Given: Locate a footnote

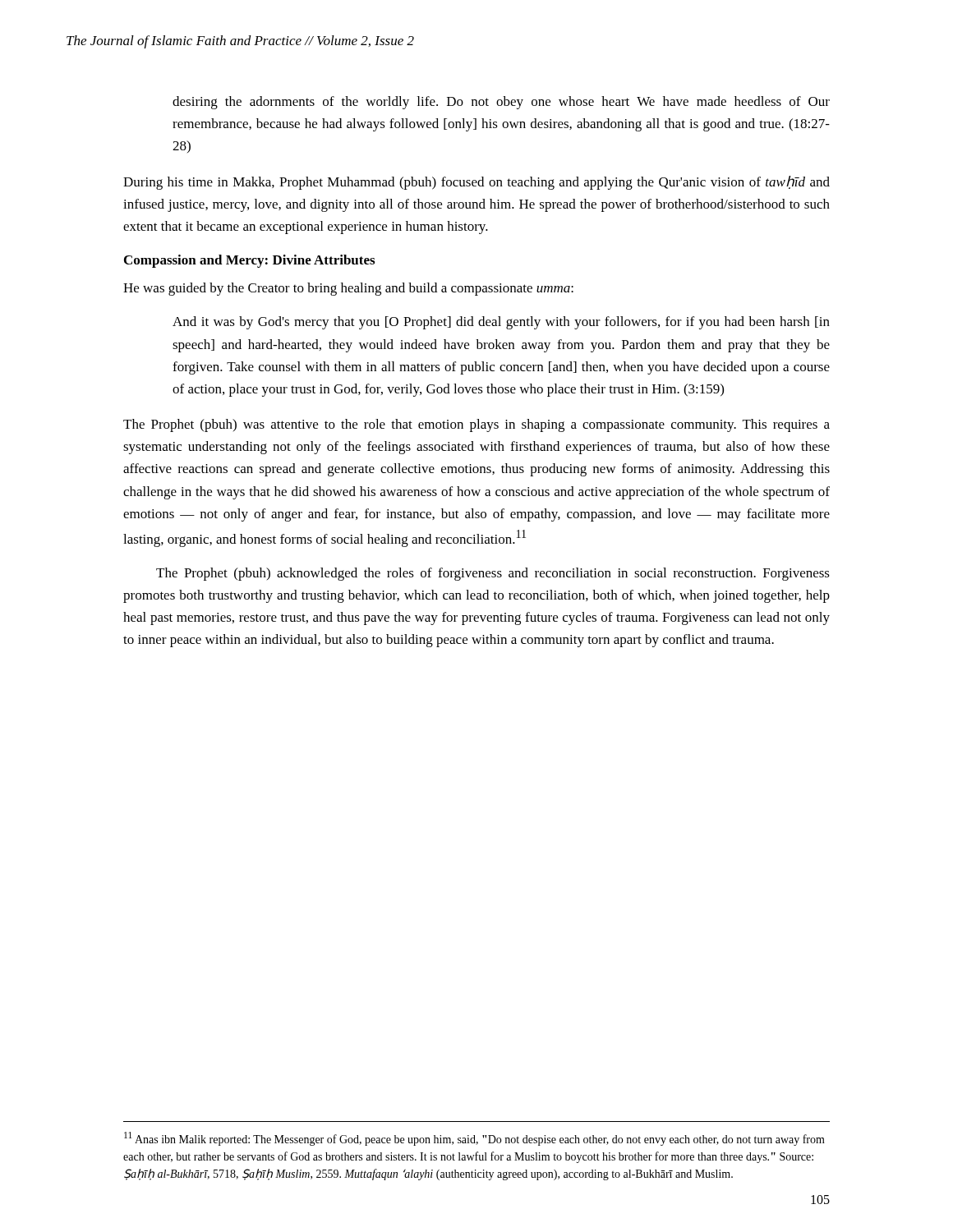Looking at the screenshot, I should (474, 1155).
